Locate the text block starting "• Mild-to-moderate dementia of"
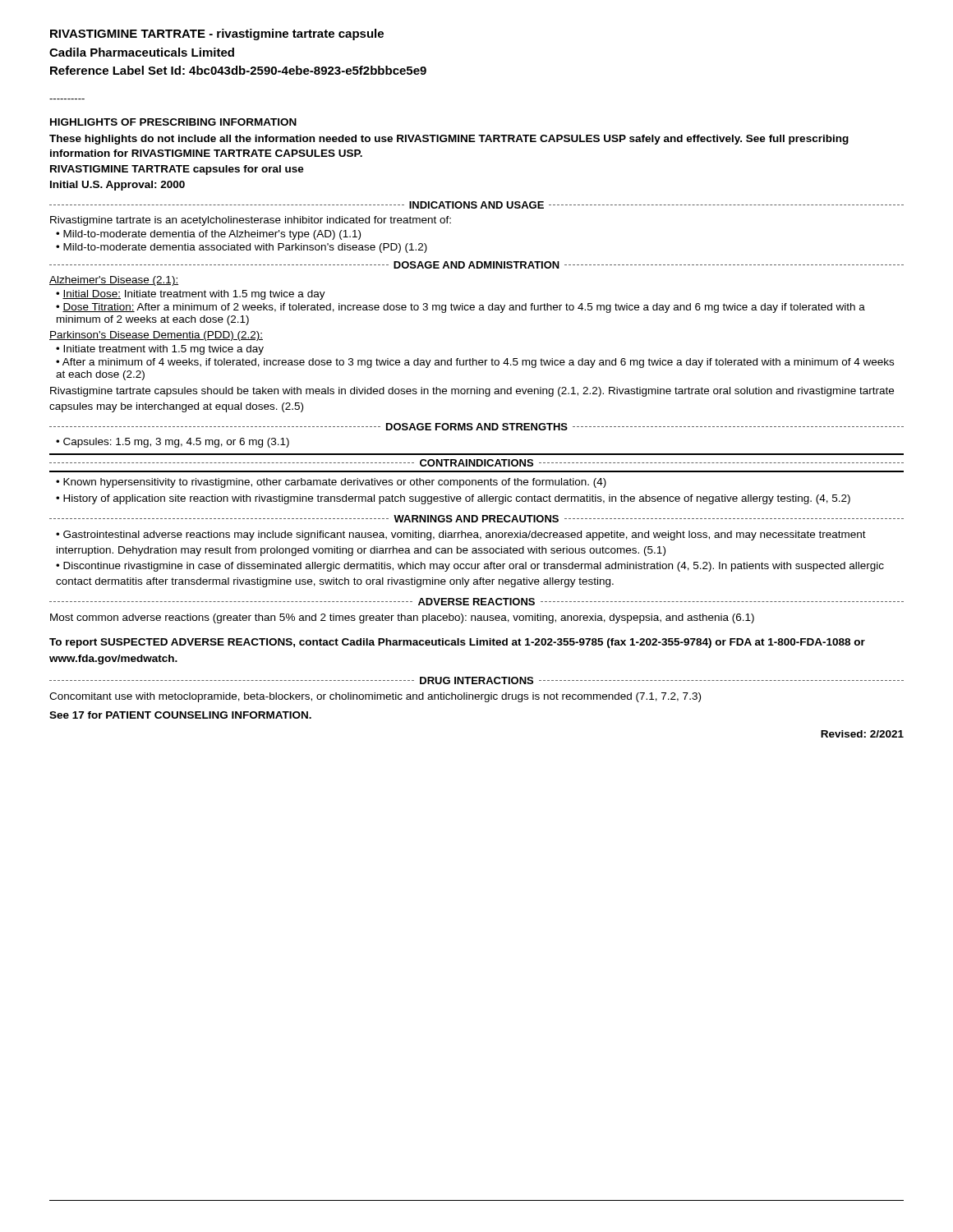The height and width of the screenshot is (1232, 953). (209, 234)
